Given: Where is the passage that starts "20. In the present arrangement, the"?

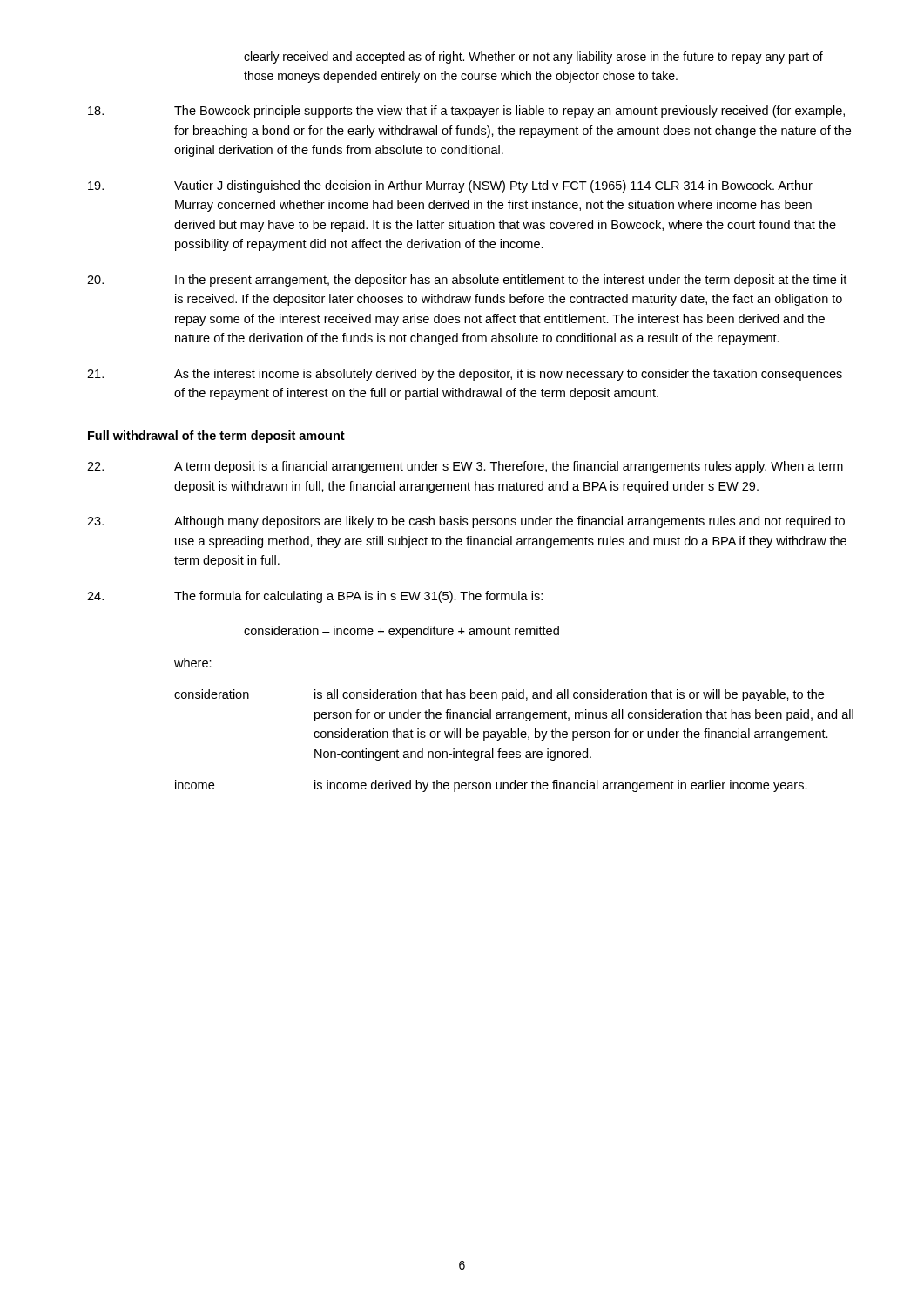Looking at the screenshot, I should click(x=471, y=309).
